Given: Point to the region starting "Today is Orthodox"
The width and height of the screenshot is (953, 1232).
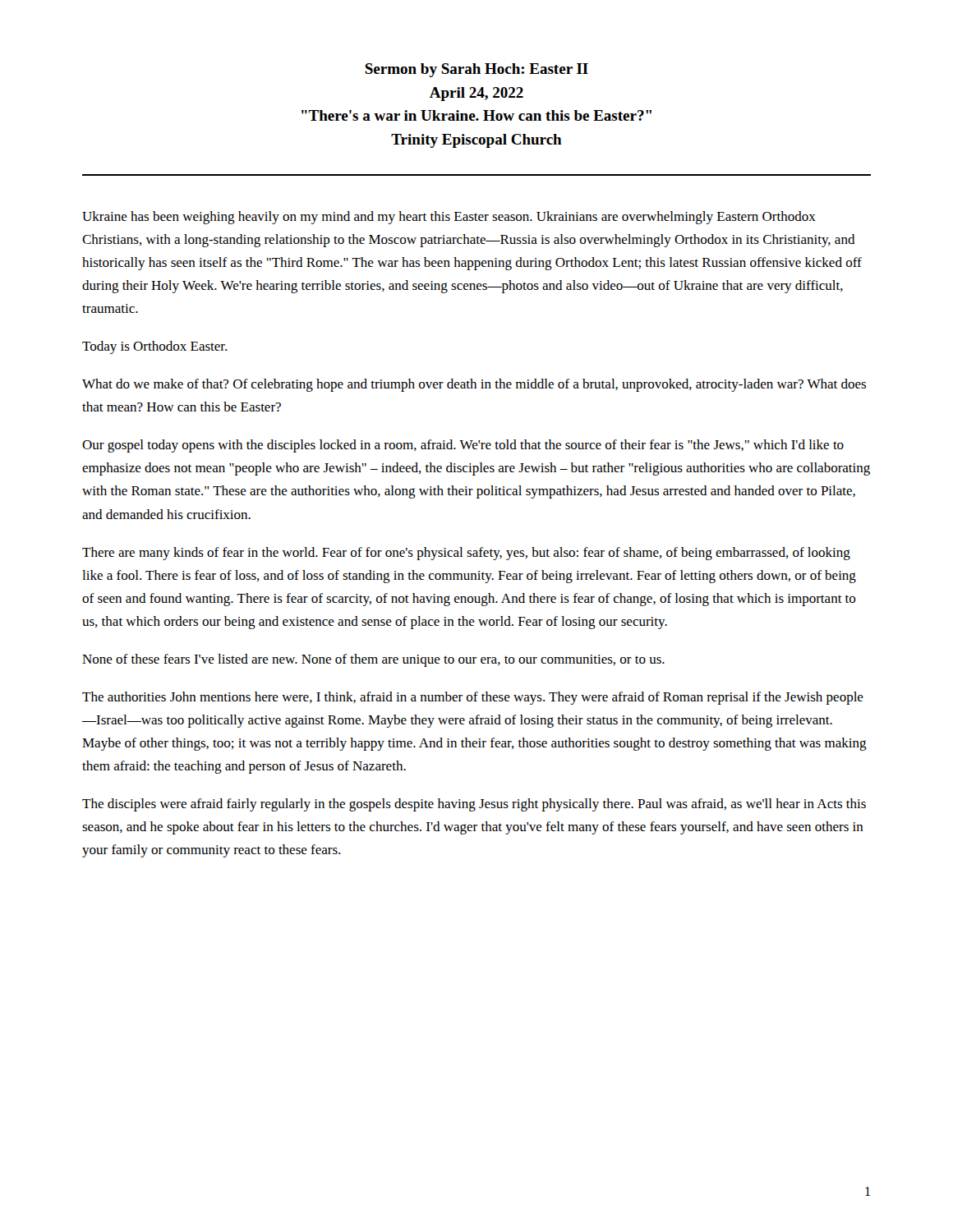Looking at the screenshot, I should pos(155,346).
